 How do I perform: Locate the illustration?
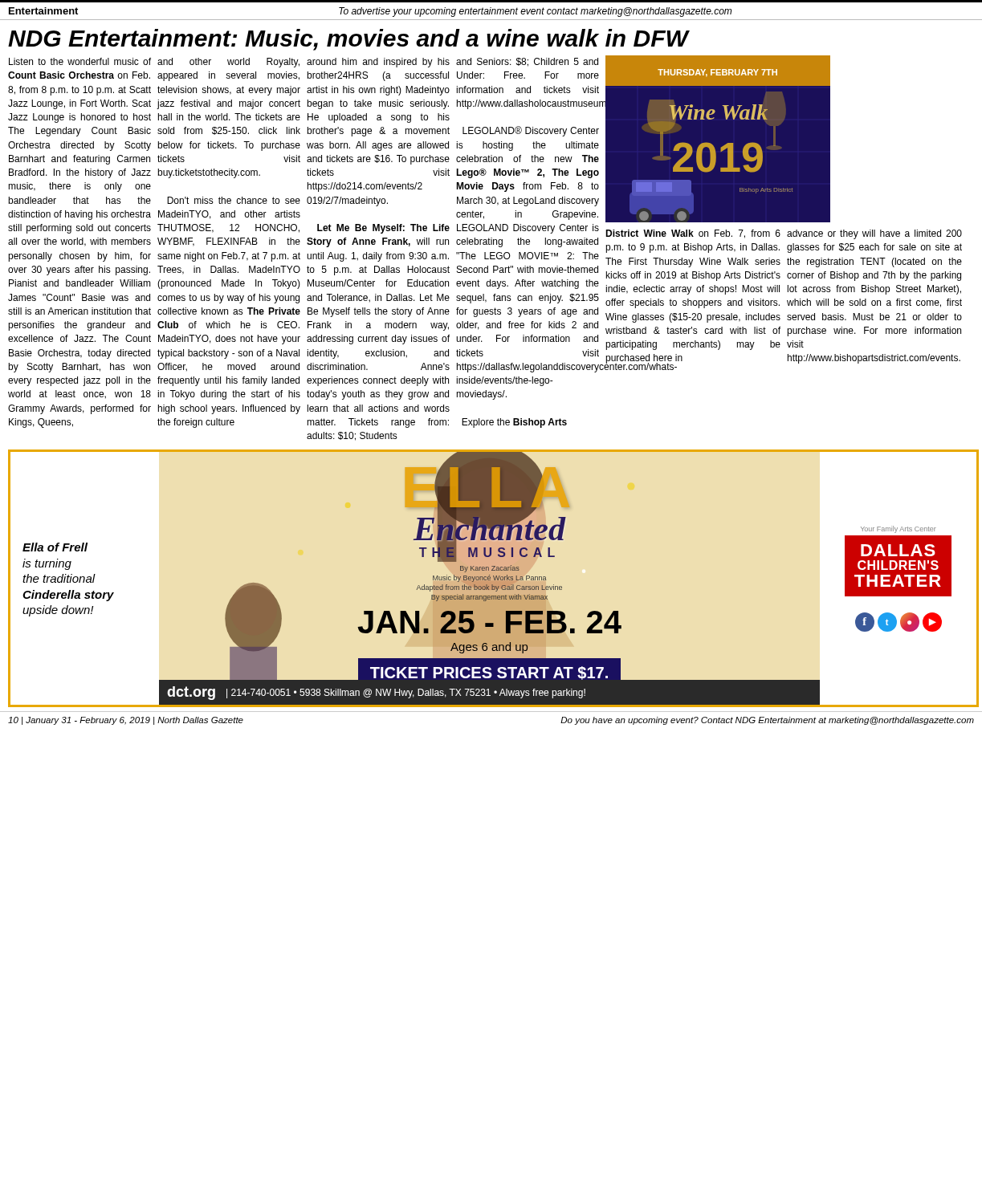[493, 579]
